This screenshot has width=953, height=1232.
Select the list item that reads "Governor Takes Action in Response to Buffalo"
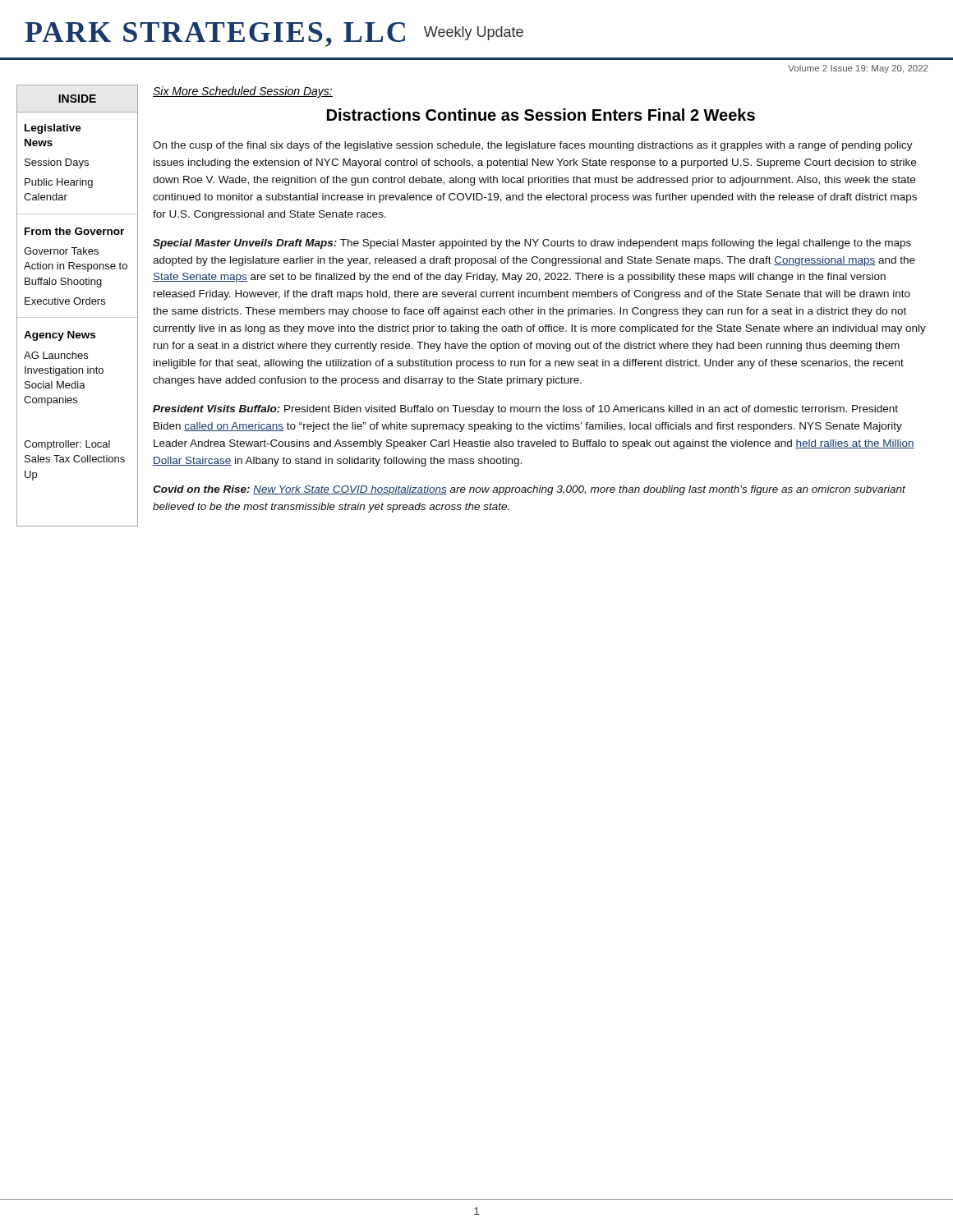pyautogui.click(x=76, y=266)
